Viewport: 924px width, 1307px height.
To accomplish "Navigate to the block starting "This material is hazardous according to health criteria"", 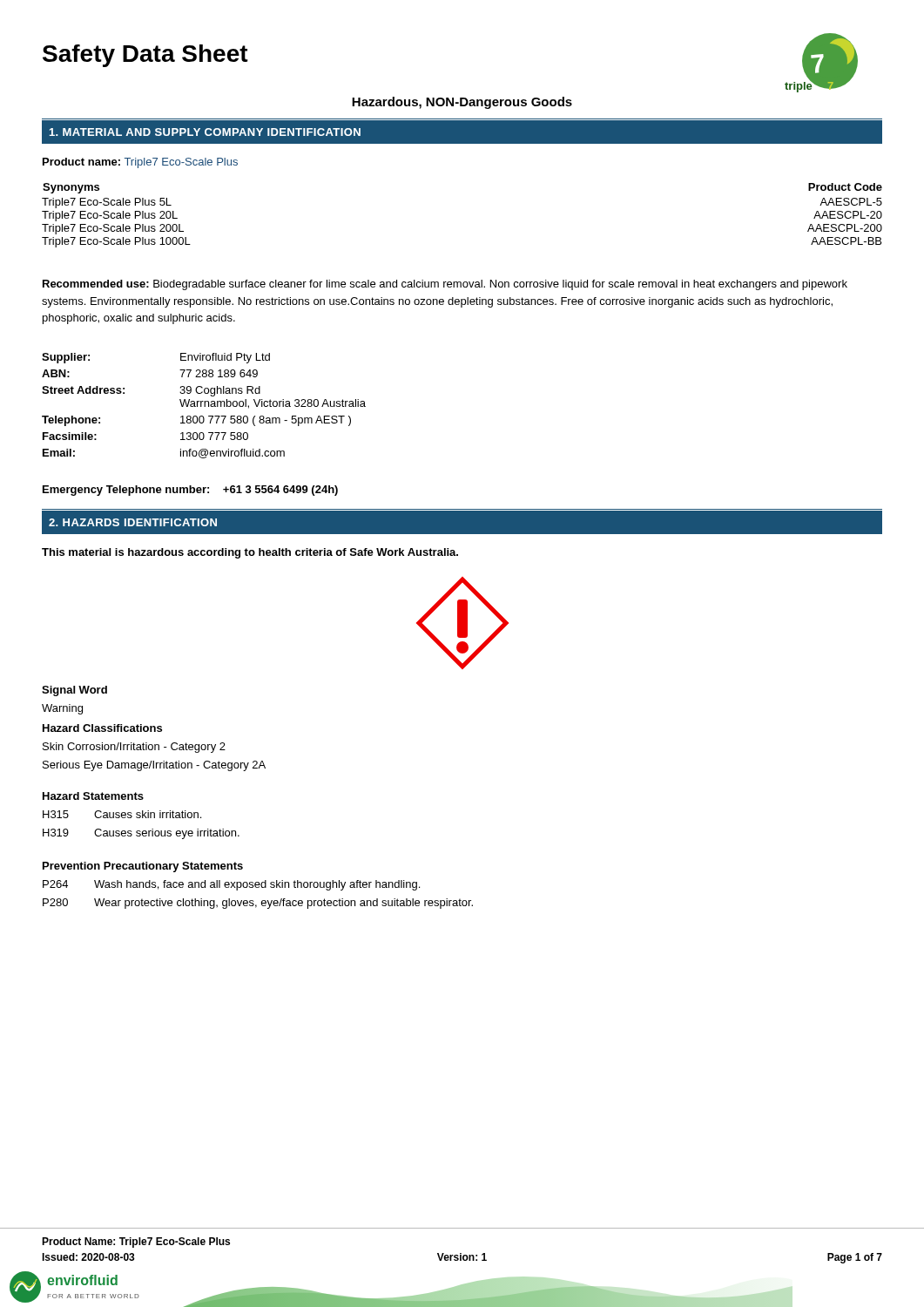I will tap(250, 552).
